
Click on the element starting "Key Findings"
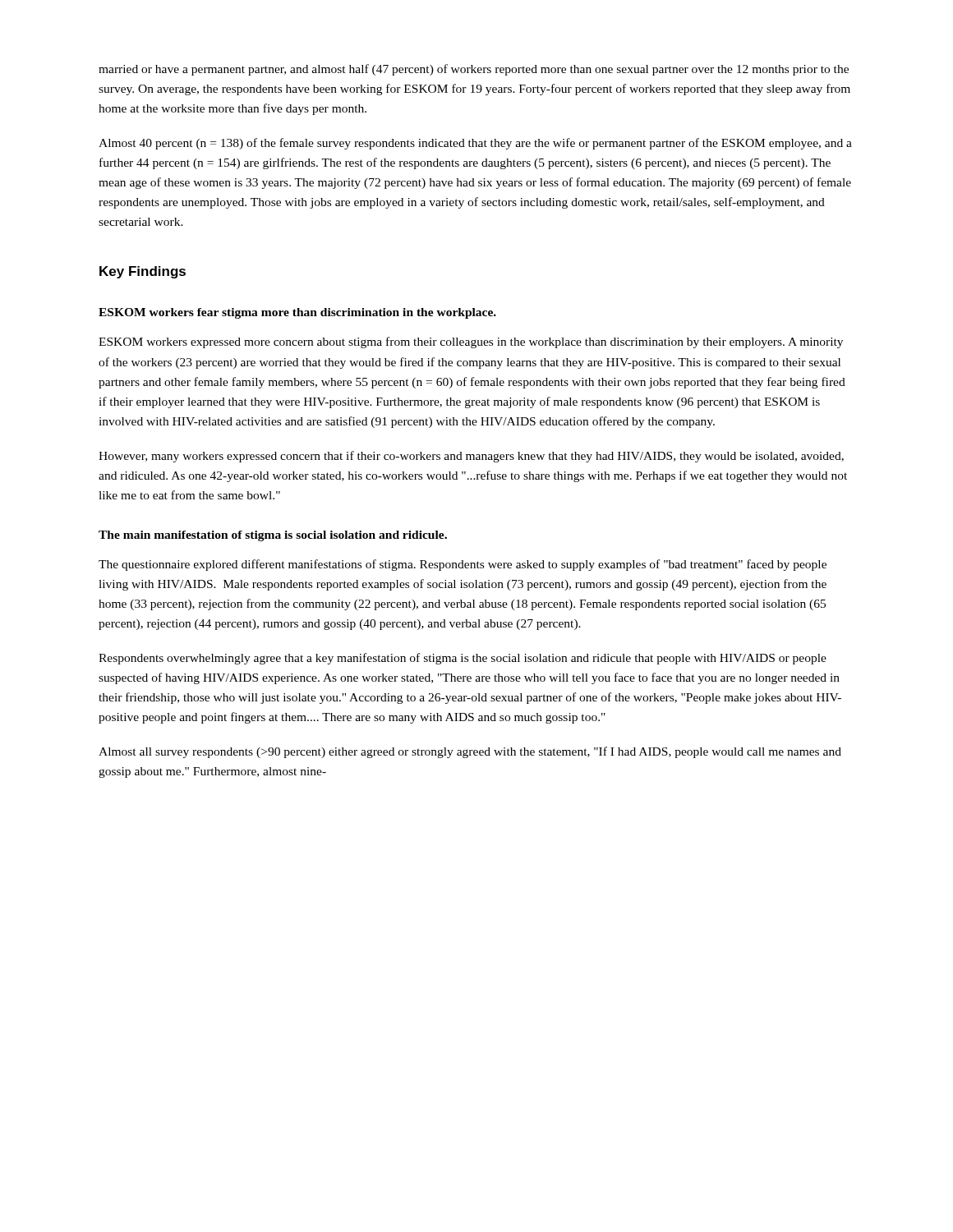142,272
